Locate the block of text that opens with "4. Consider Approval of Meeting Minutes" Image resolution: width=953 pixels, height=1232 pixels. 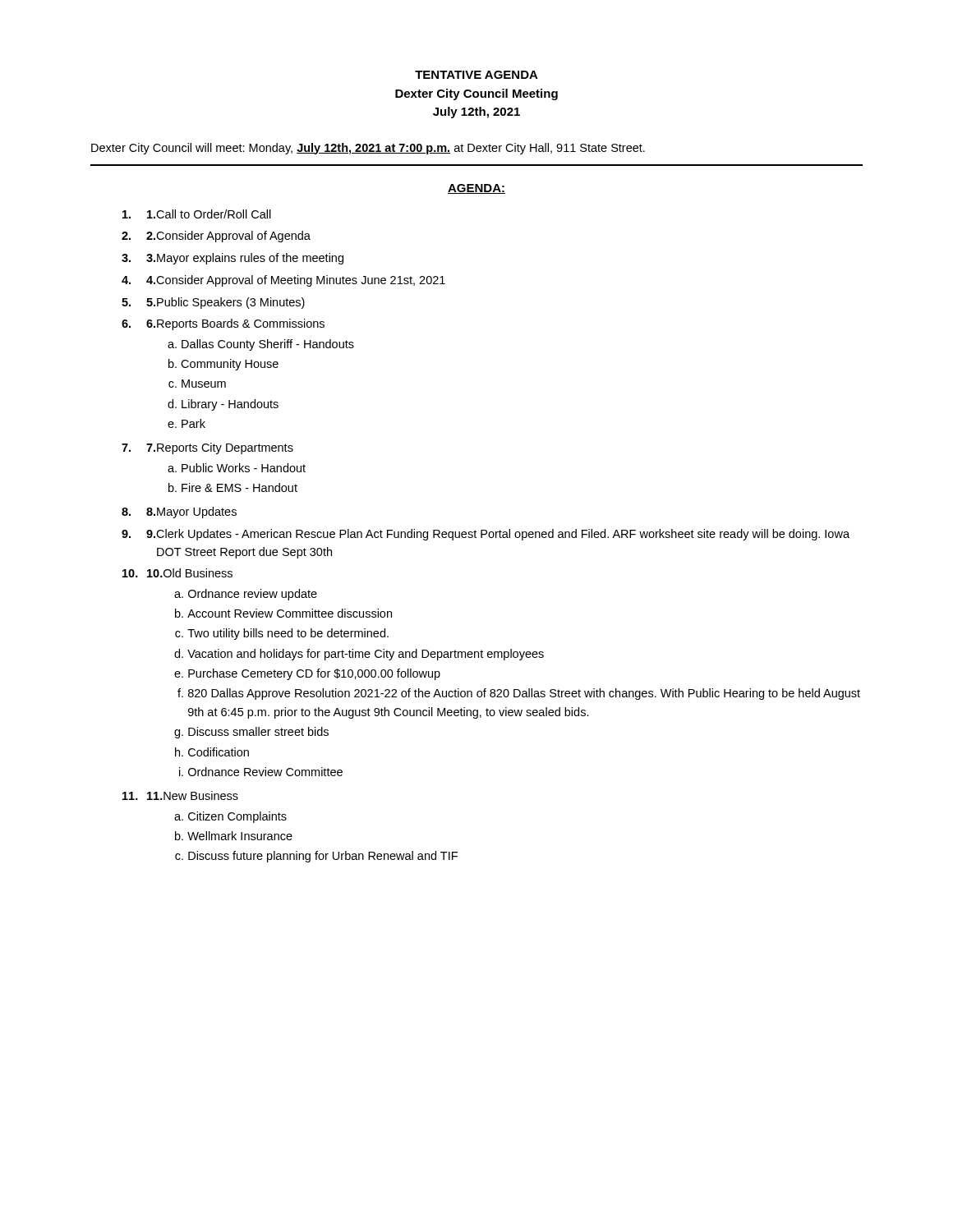tap(296, 281)
